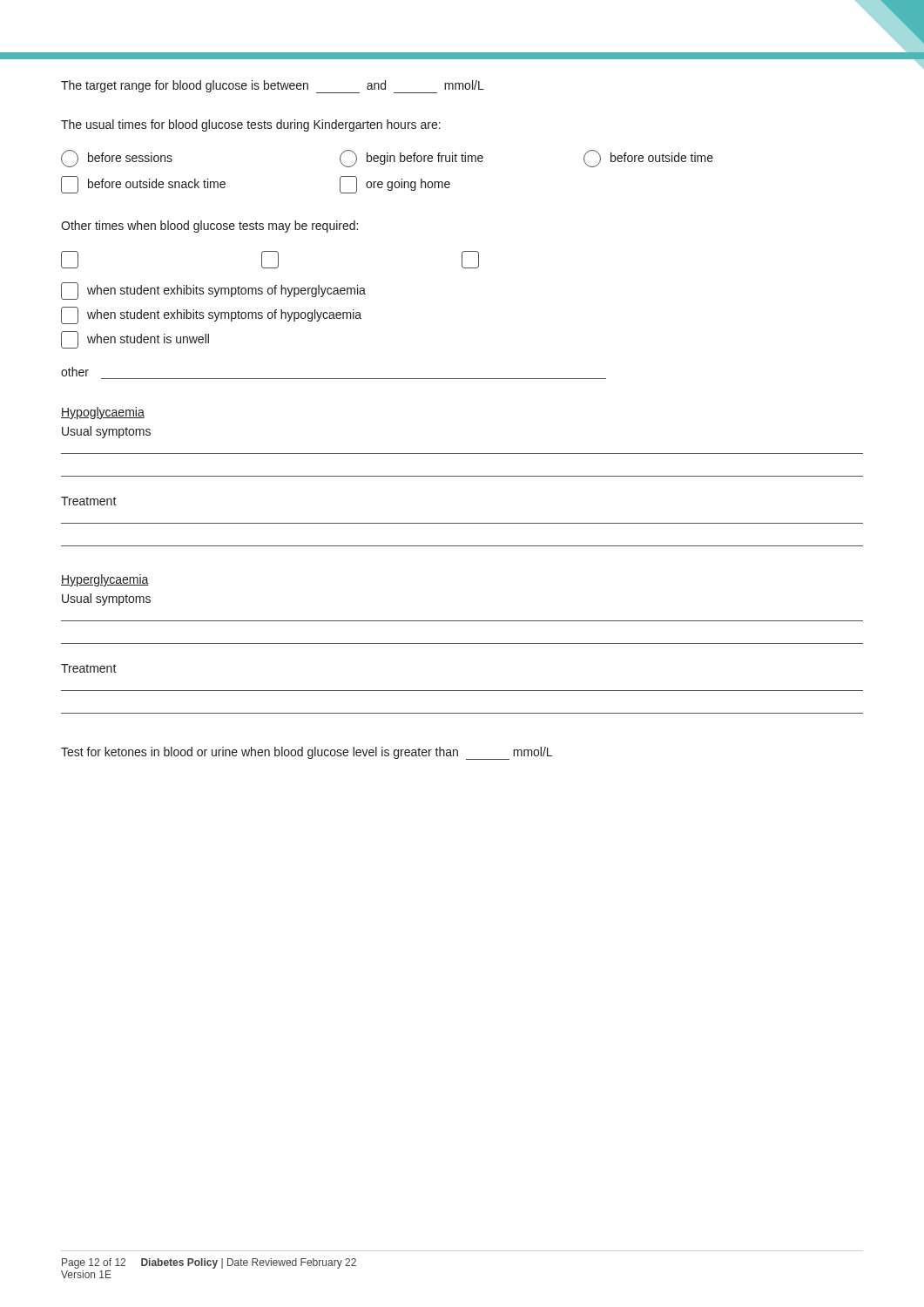Screen dimensions: 1307x924
Task: Where does it say "when student exhibits symptoms of hypoglycaemia"?
Action: [x=211, y=315]
